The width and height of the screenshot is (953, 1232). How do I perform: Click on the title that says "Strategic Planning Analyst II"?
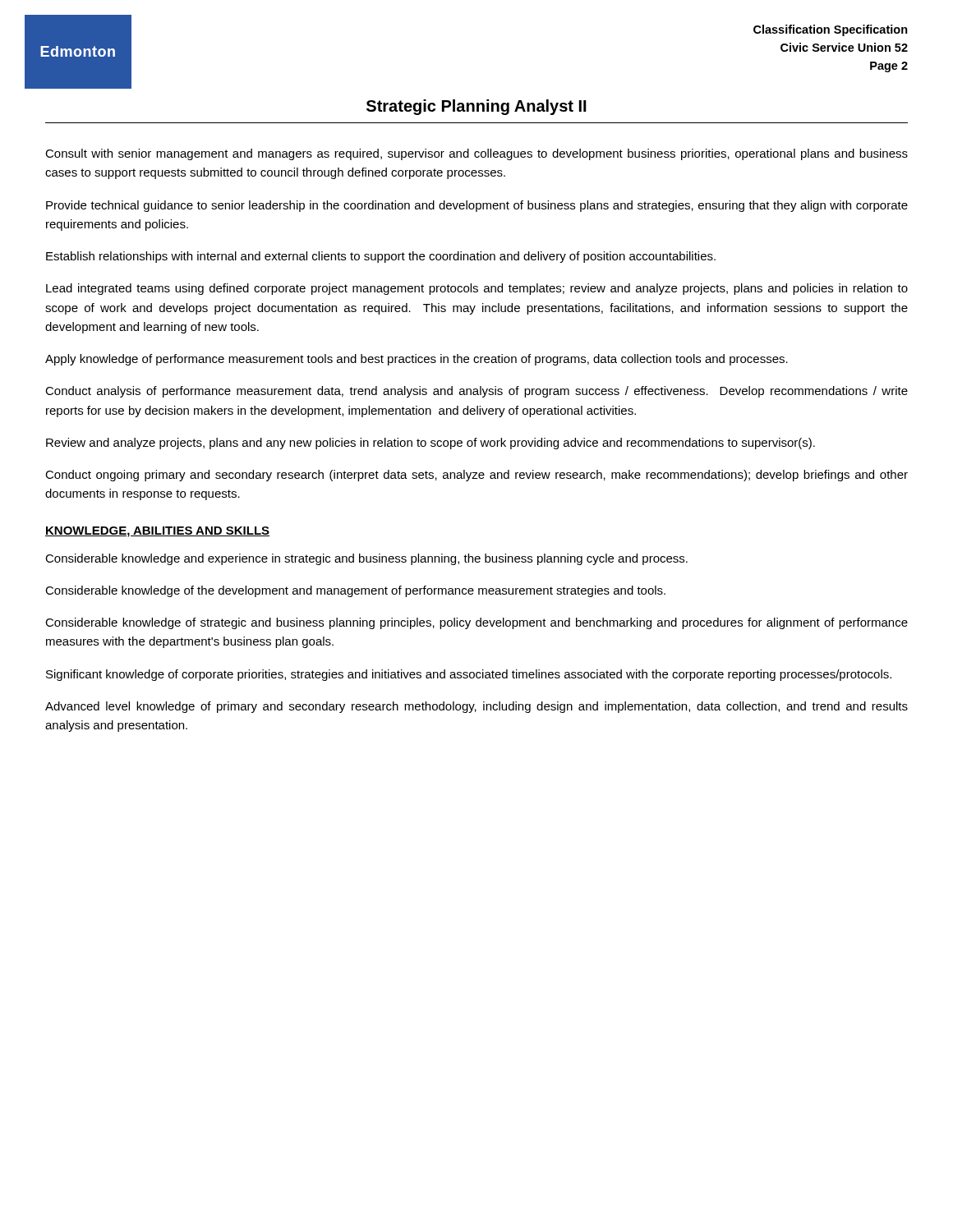(476, 106)
